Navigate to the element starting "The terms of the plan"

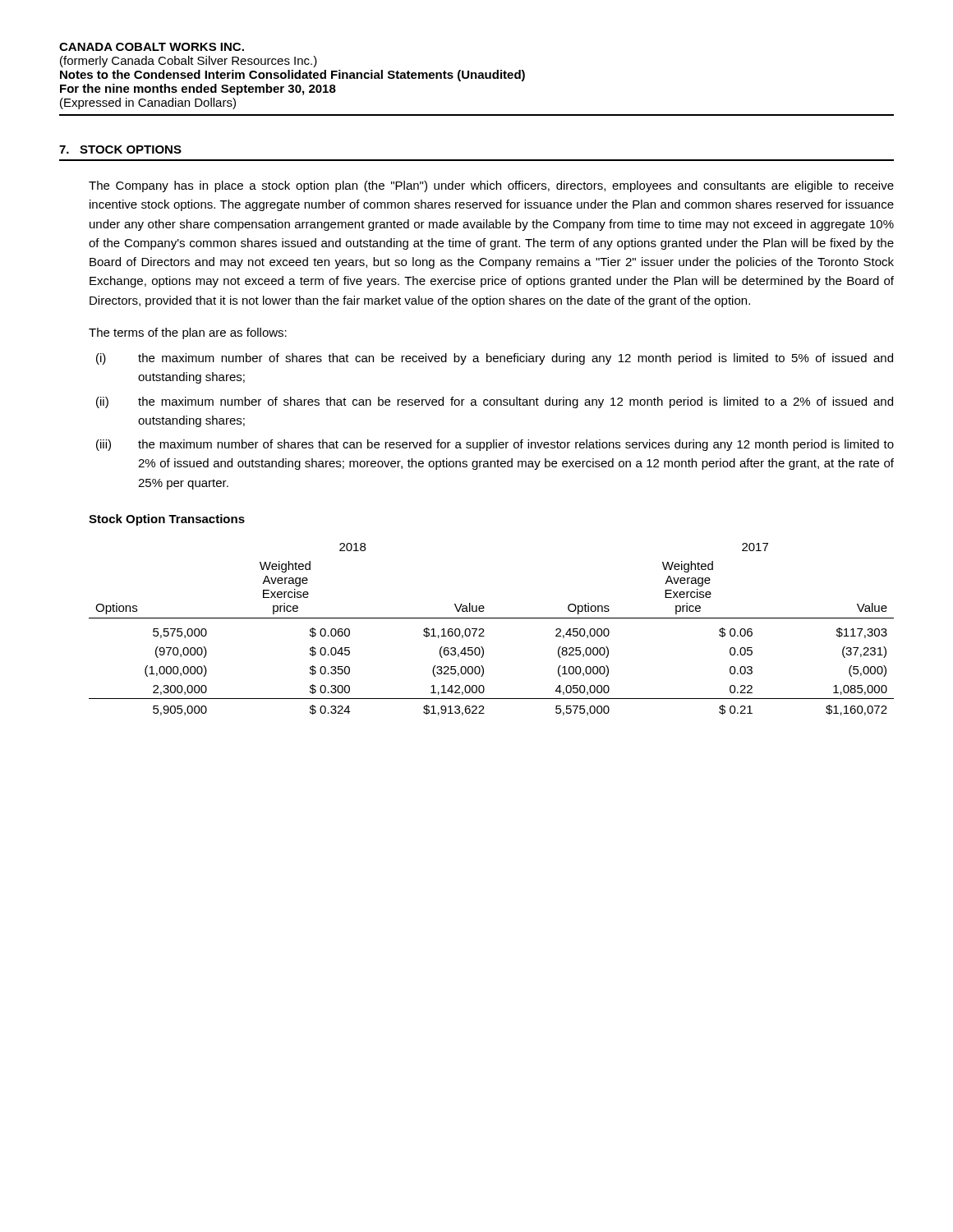point(188,332)
